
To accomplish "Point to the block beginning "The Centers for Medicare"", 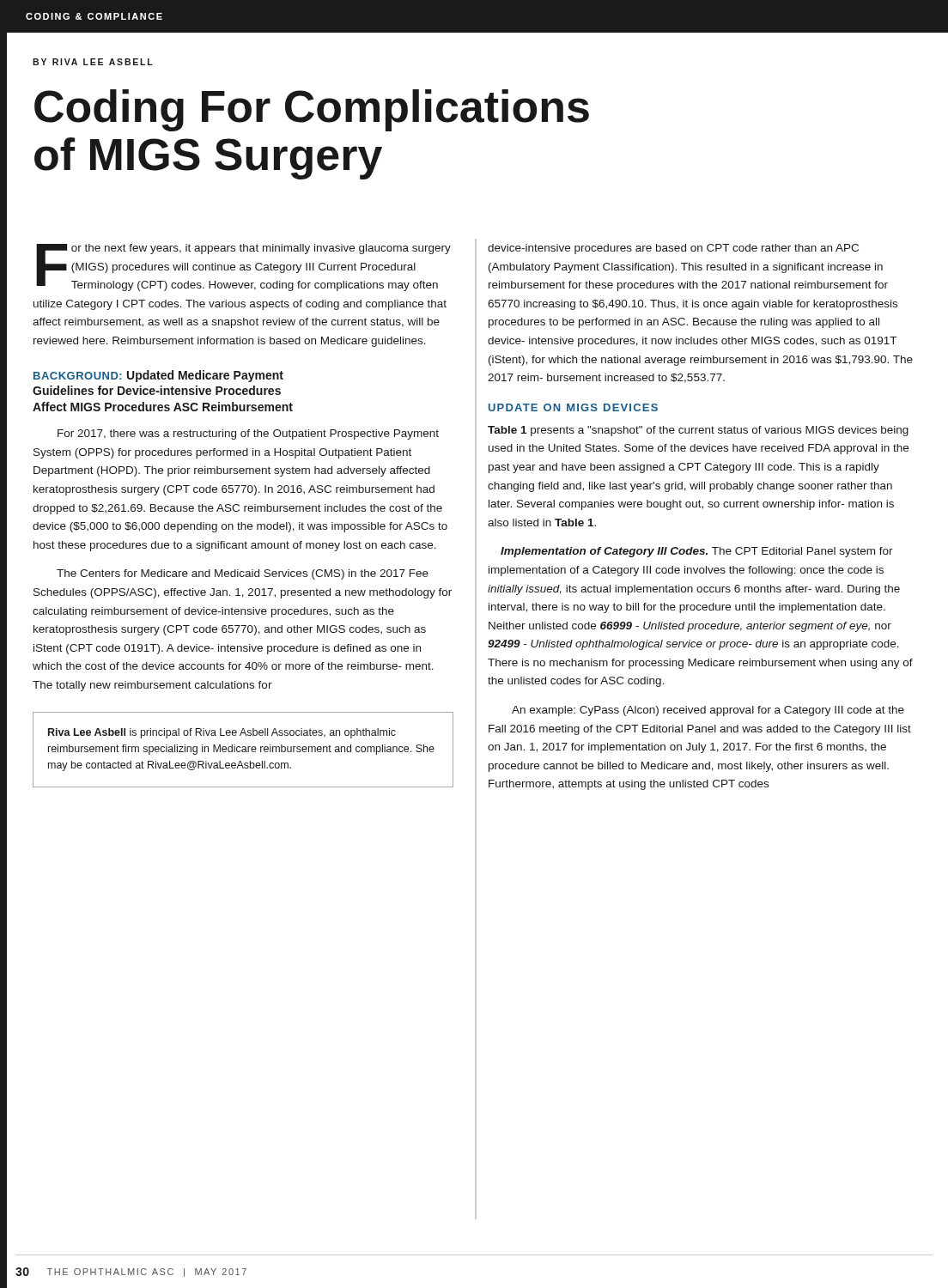I will pos(242,629).
